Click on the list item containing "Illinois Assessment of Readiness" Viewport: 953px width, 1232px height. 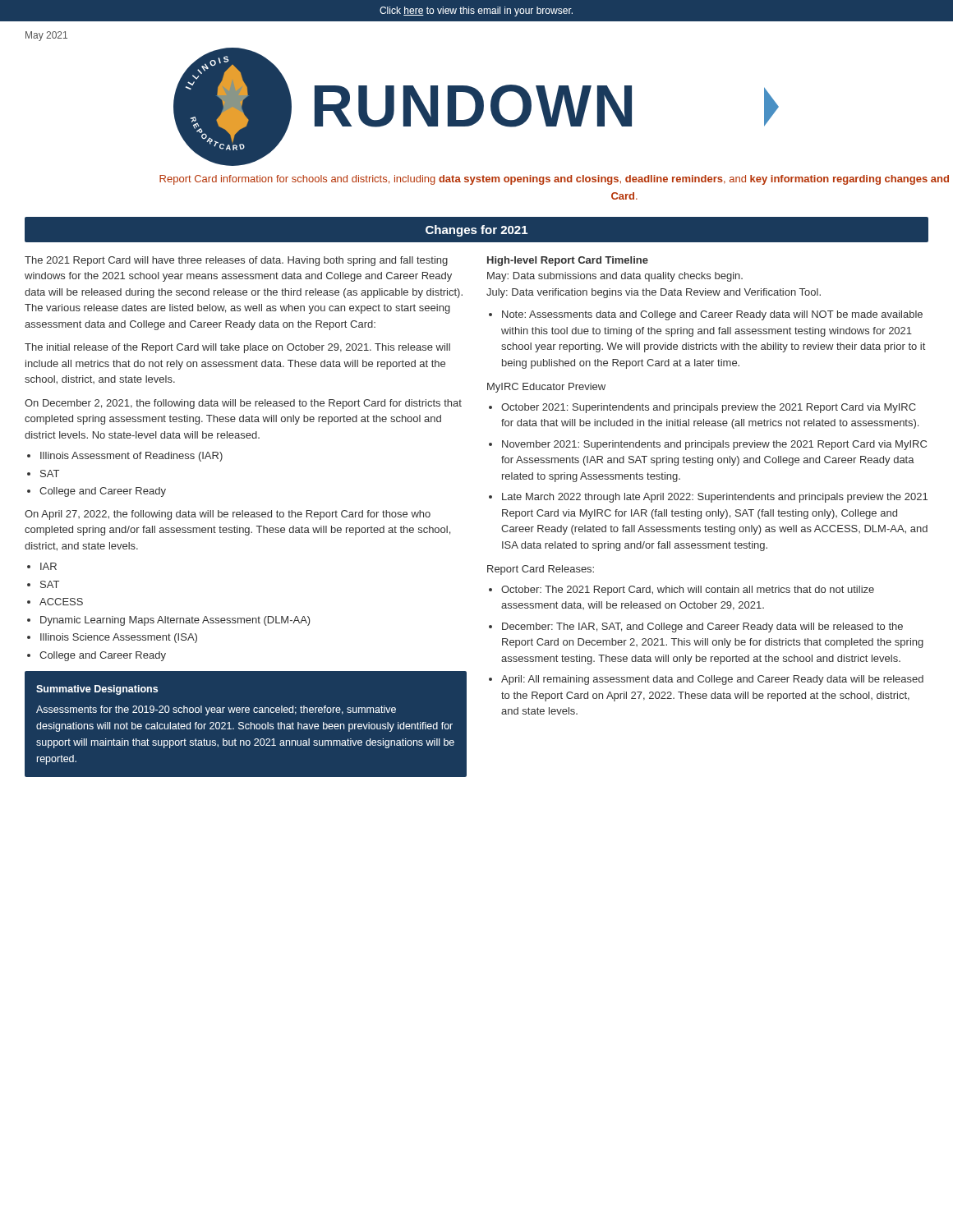click(131, 455)
